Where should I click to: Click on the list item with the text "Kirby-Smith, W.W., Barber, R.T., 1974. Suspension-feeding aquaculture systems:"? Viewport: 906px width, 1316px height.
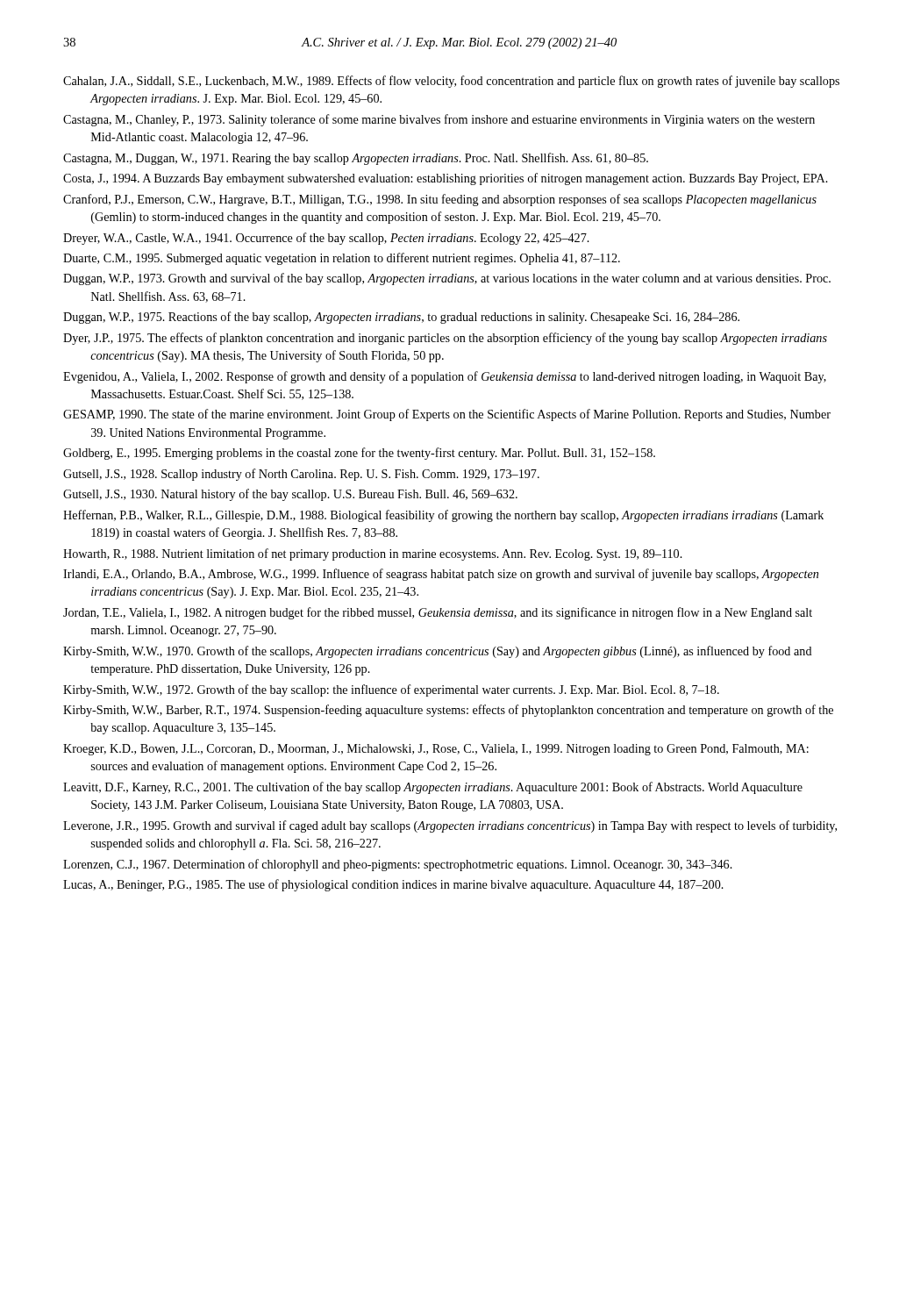coord(448,719)
